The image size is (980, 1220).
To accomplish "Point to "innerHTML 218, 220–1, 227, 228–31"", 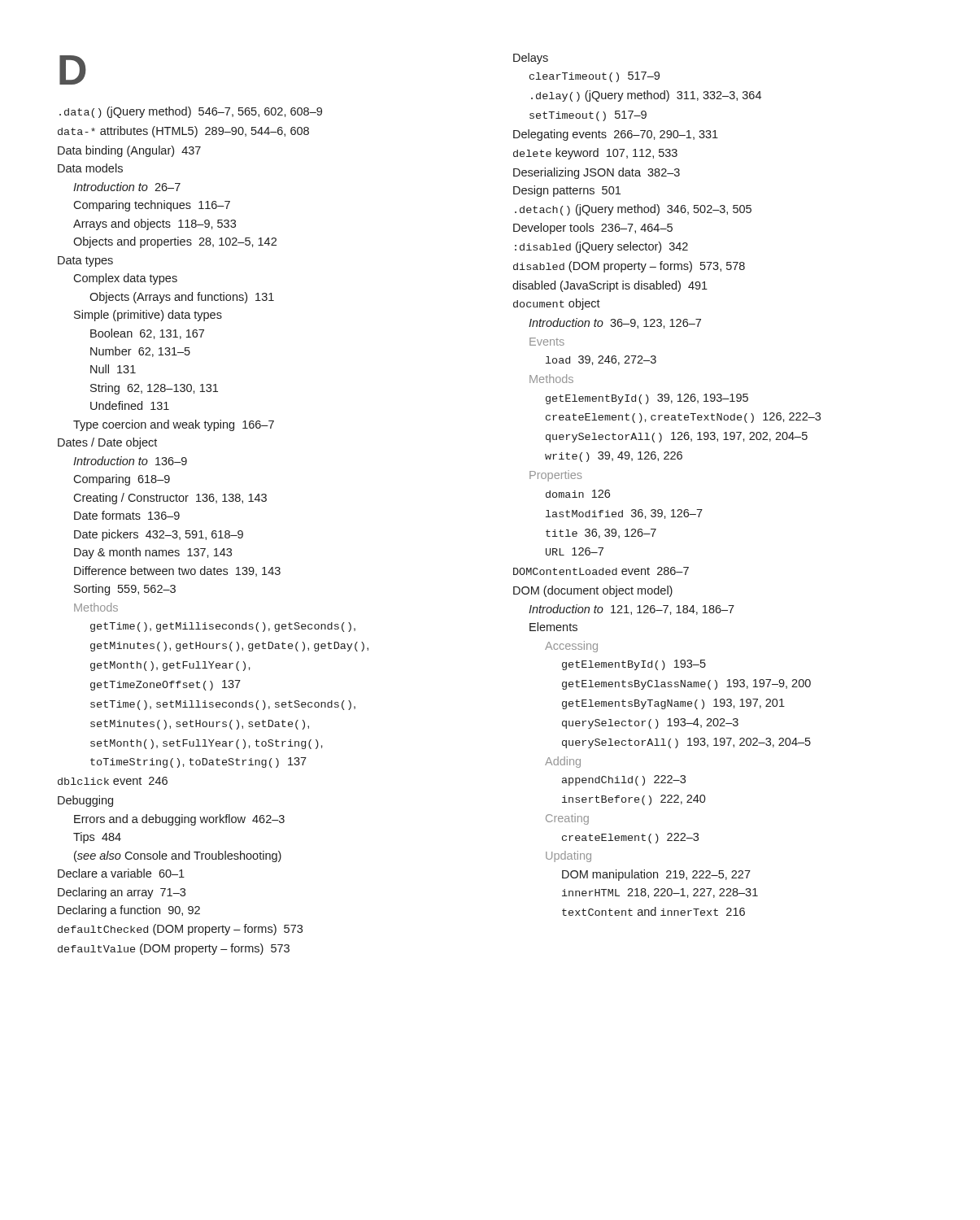I will coord(660,893).
